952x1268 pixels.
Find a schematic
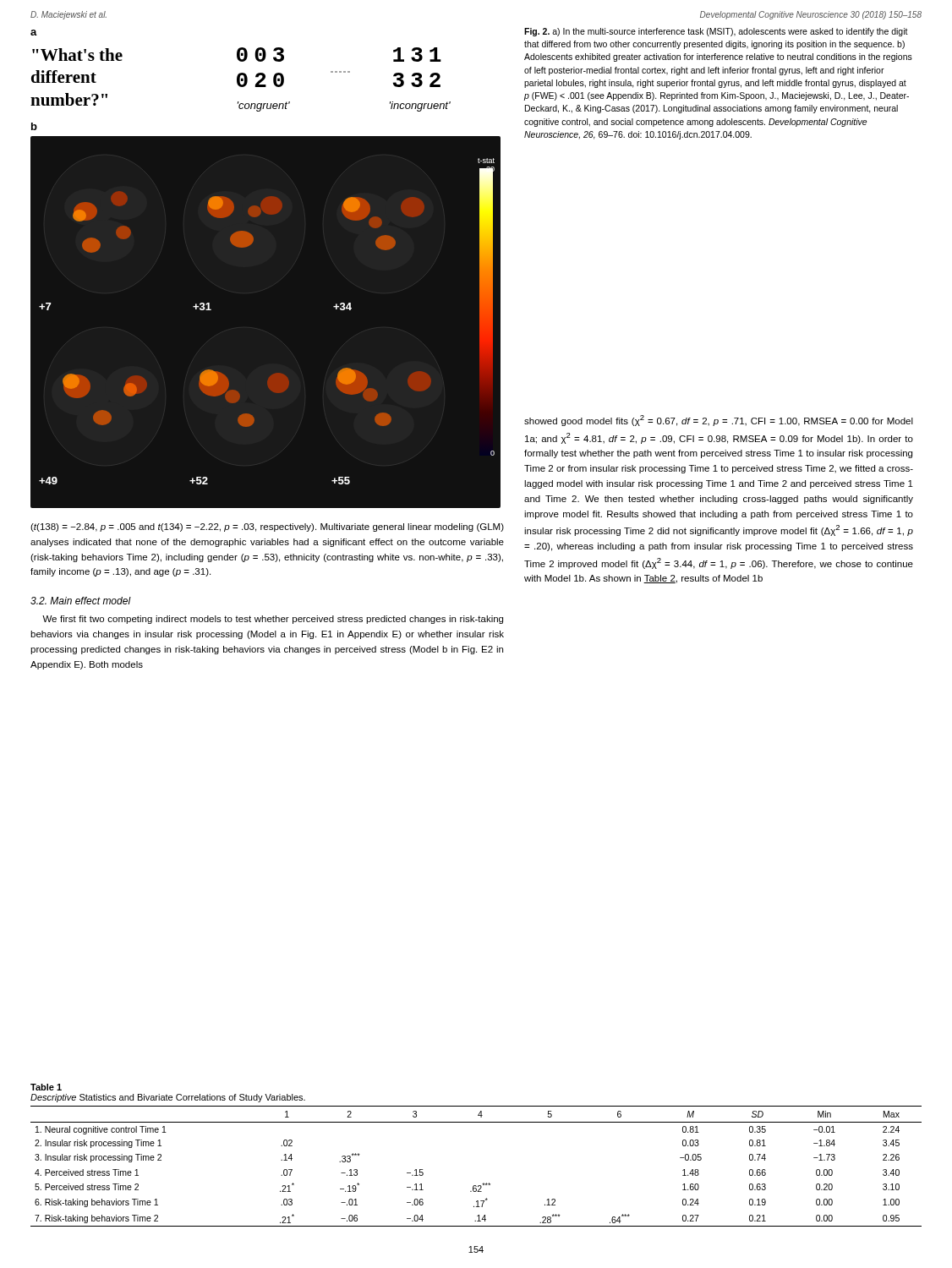[x=267, y=267]
